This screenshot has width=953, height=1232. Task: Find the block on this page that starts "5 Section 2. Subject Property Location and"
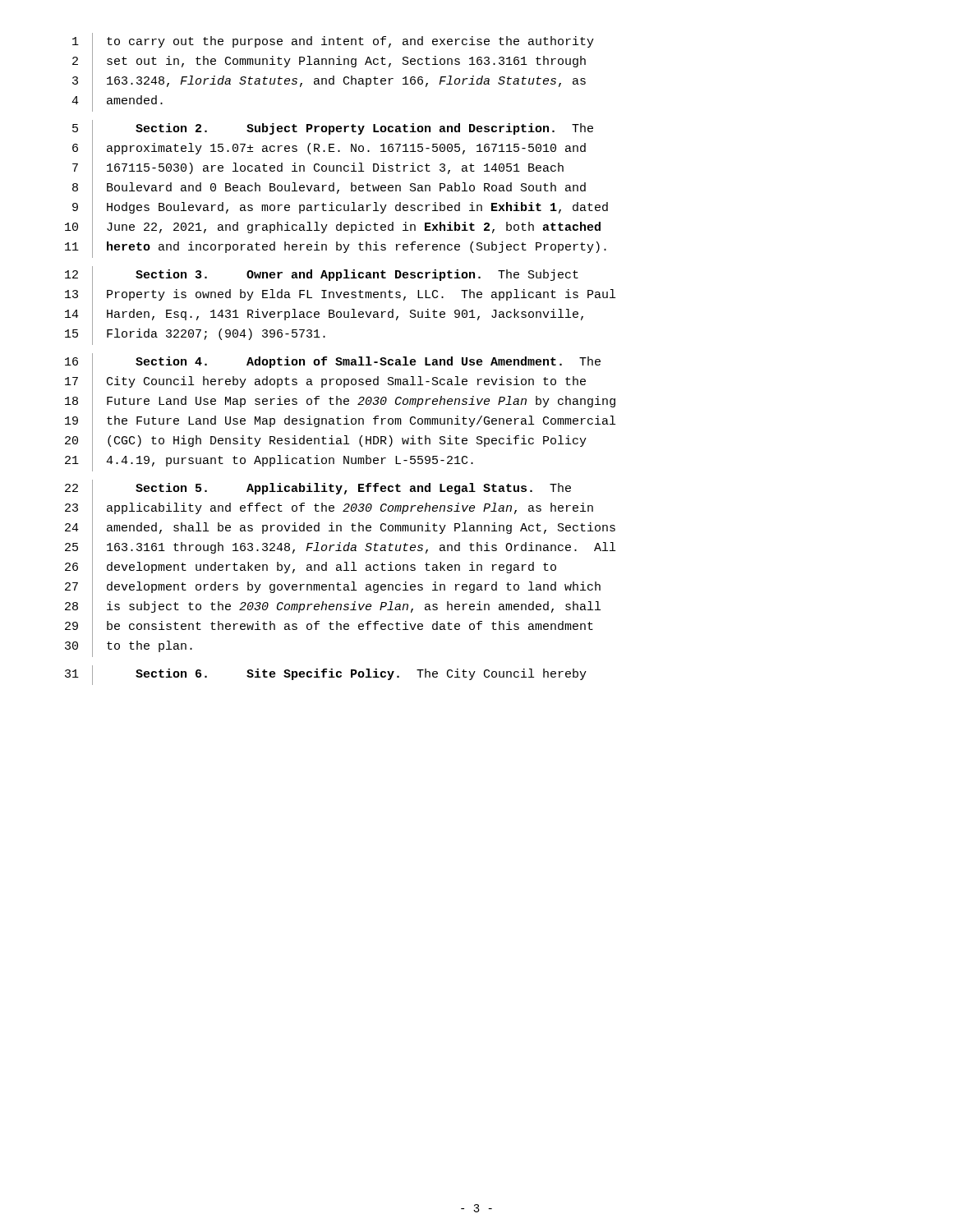(476, 189)
